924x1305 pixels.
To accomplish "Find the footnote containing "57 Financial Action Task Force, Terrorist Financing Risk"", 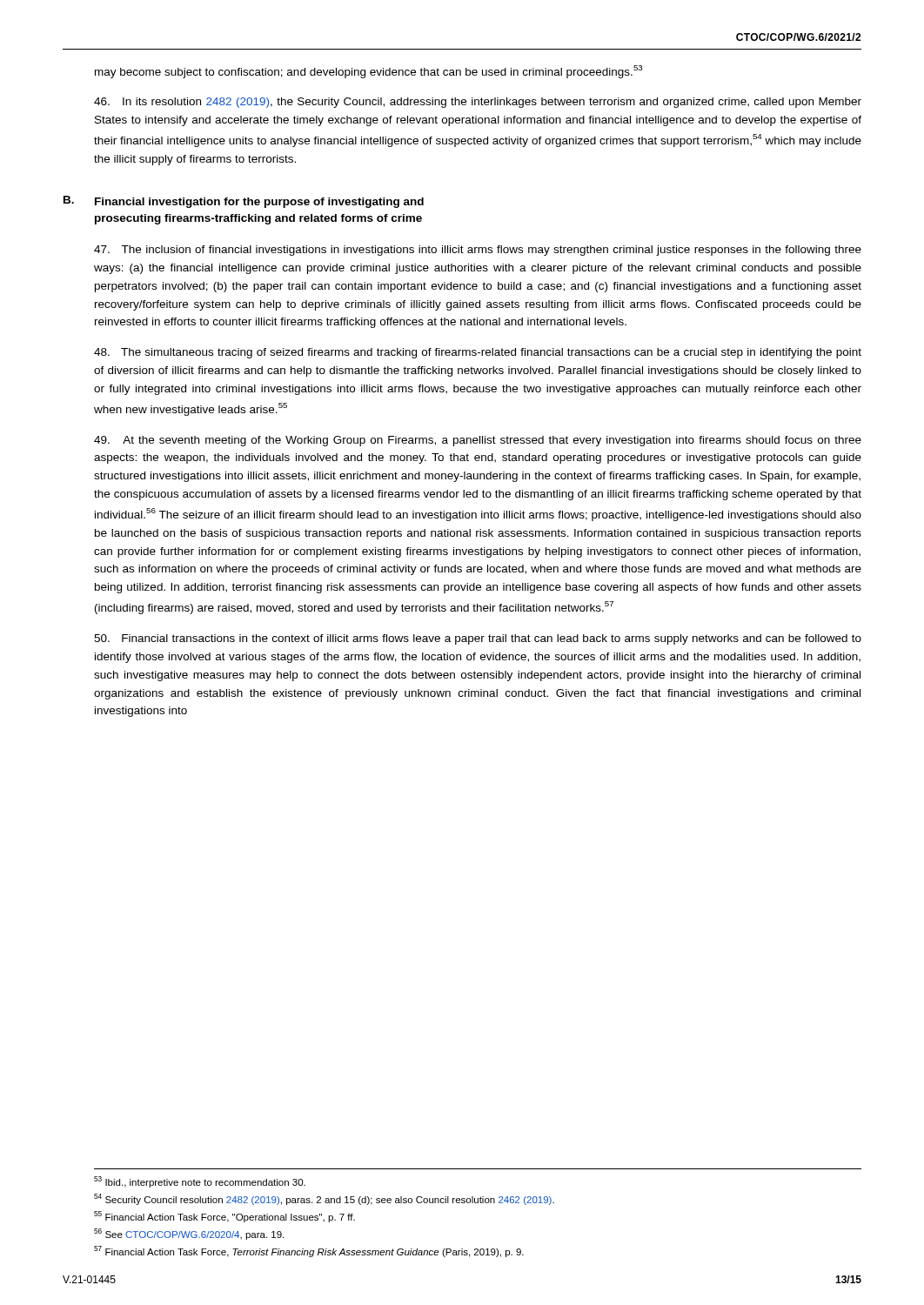I will [309, 1251].
